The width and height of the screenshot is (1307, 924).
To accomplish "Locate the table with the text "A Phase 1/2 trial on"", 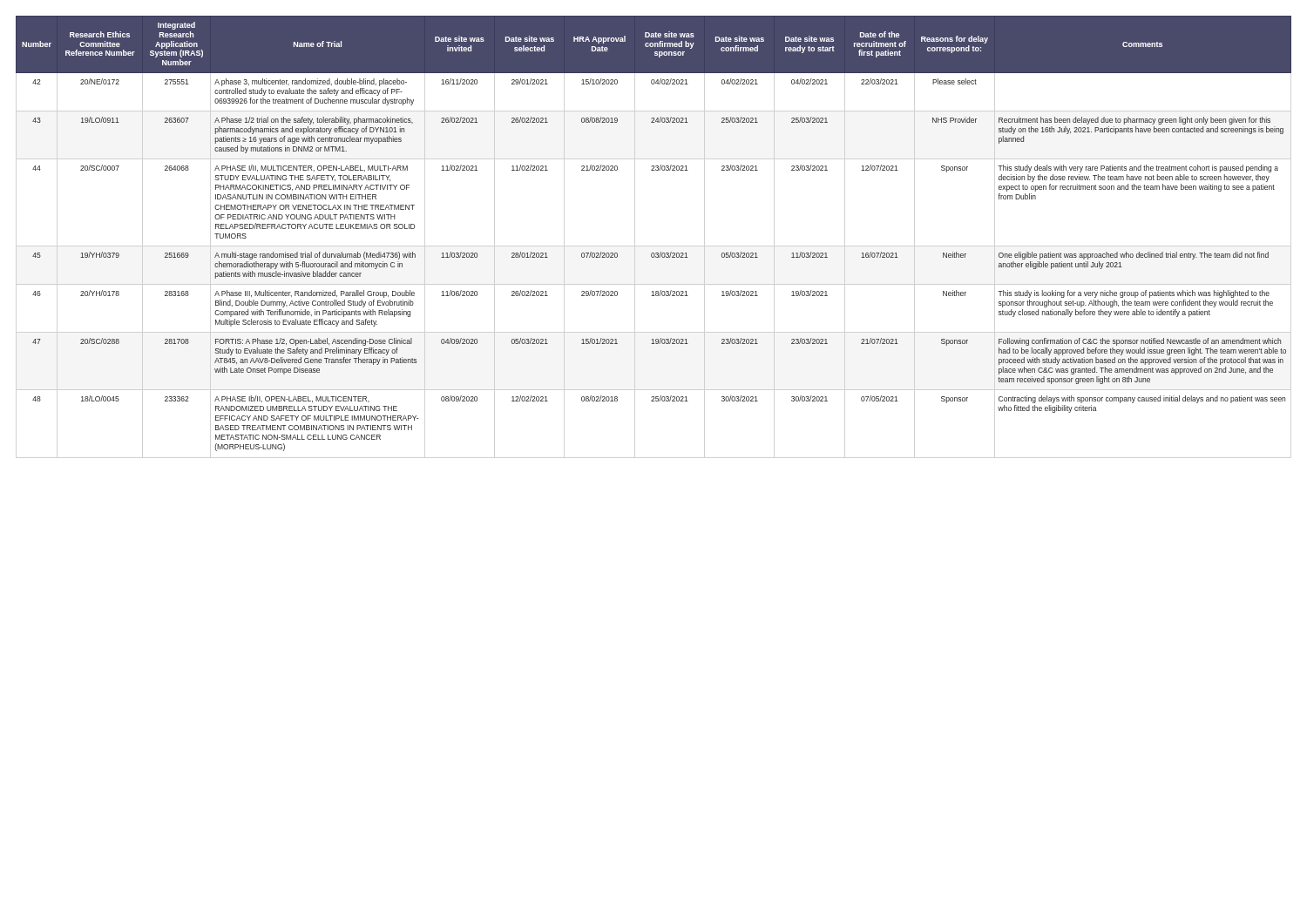I will click(x=654, y=237).
